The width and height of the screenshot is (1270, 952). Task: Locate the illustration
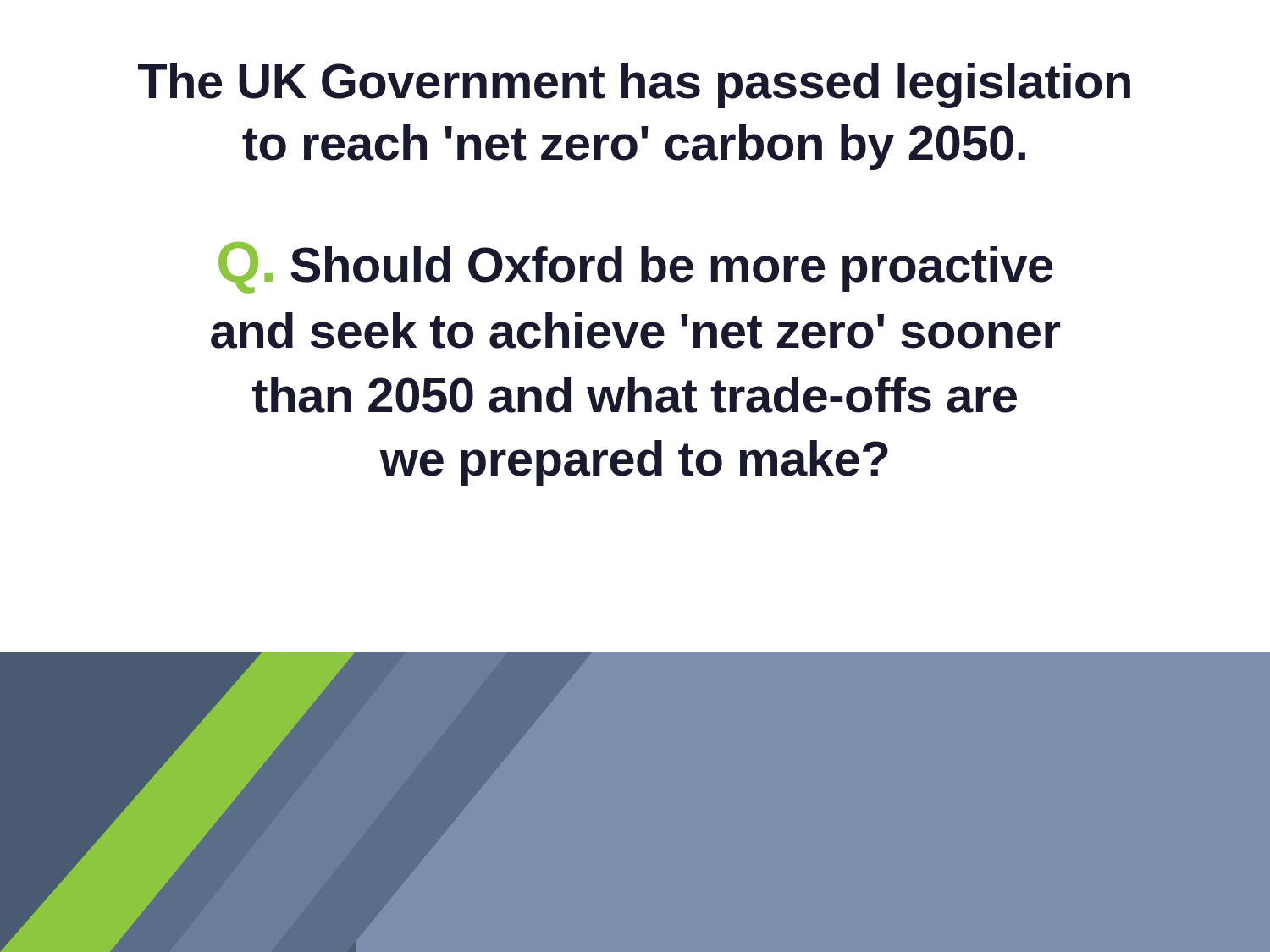pos(635,802)
